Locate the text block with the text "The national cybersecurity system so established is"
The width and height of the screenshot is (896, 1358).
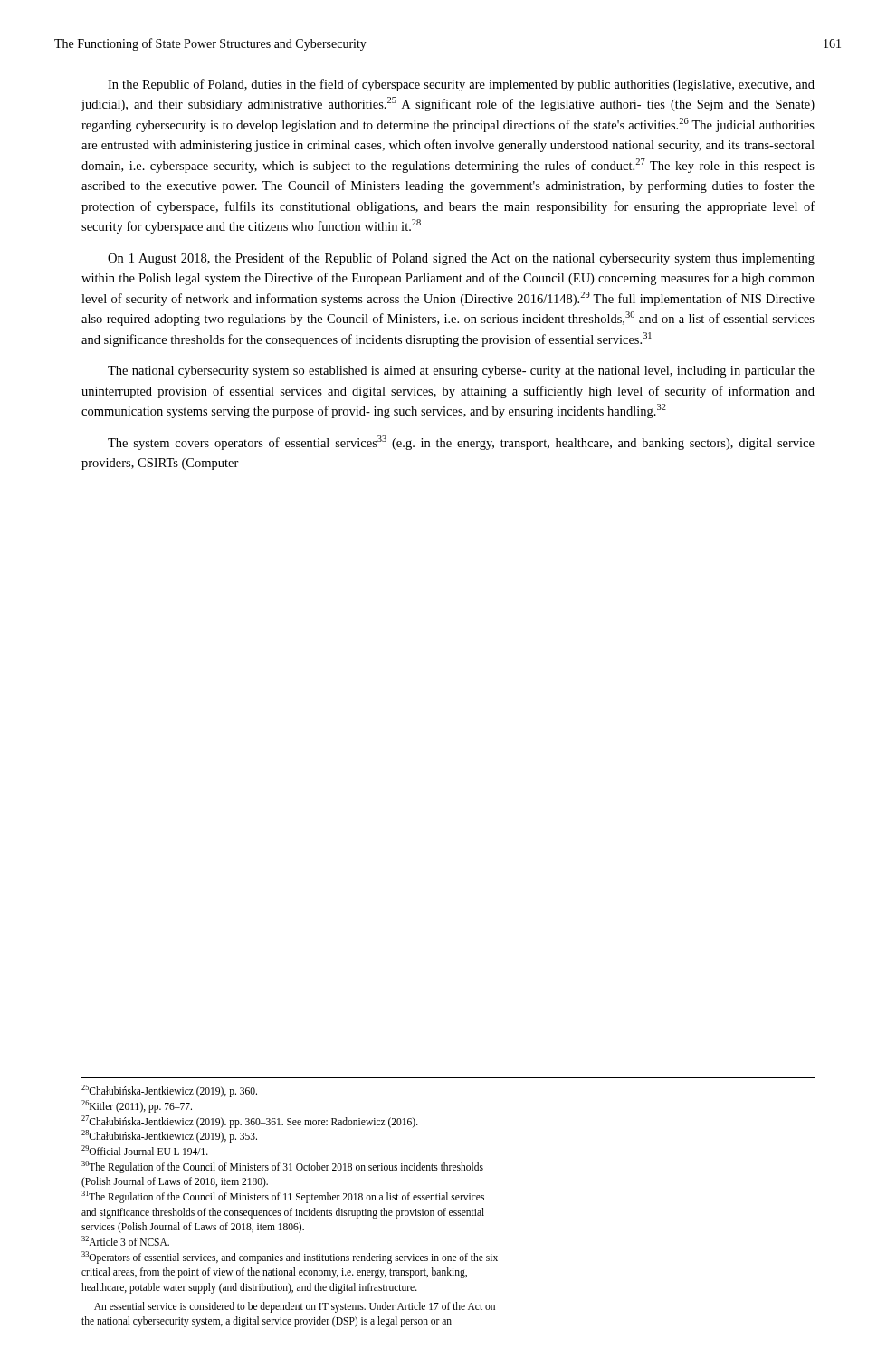tap(448, 391)
